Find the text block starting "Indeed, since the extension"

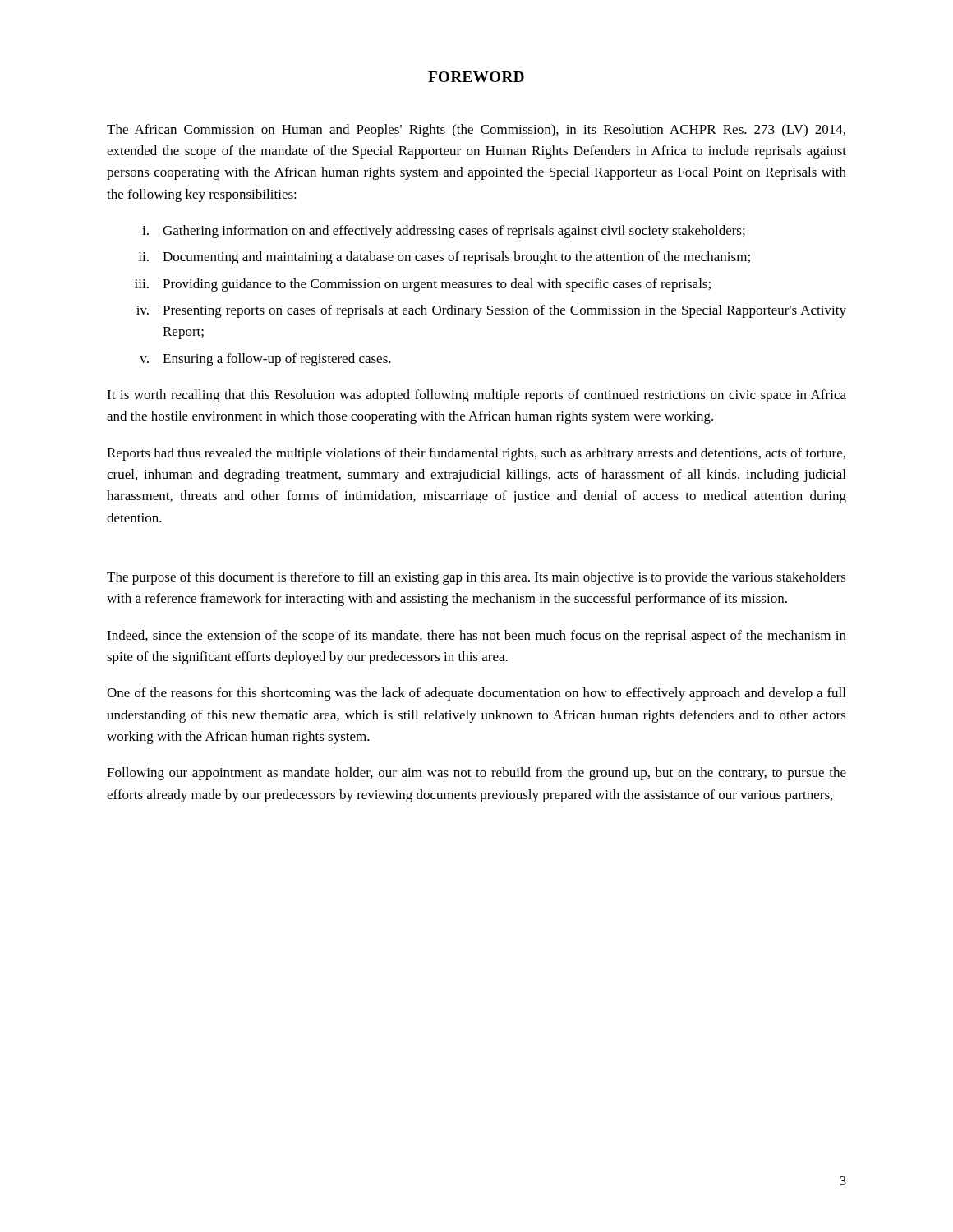tap(476, 646)
